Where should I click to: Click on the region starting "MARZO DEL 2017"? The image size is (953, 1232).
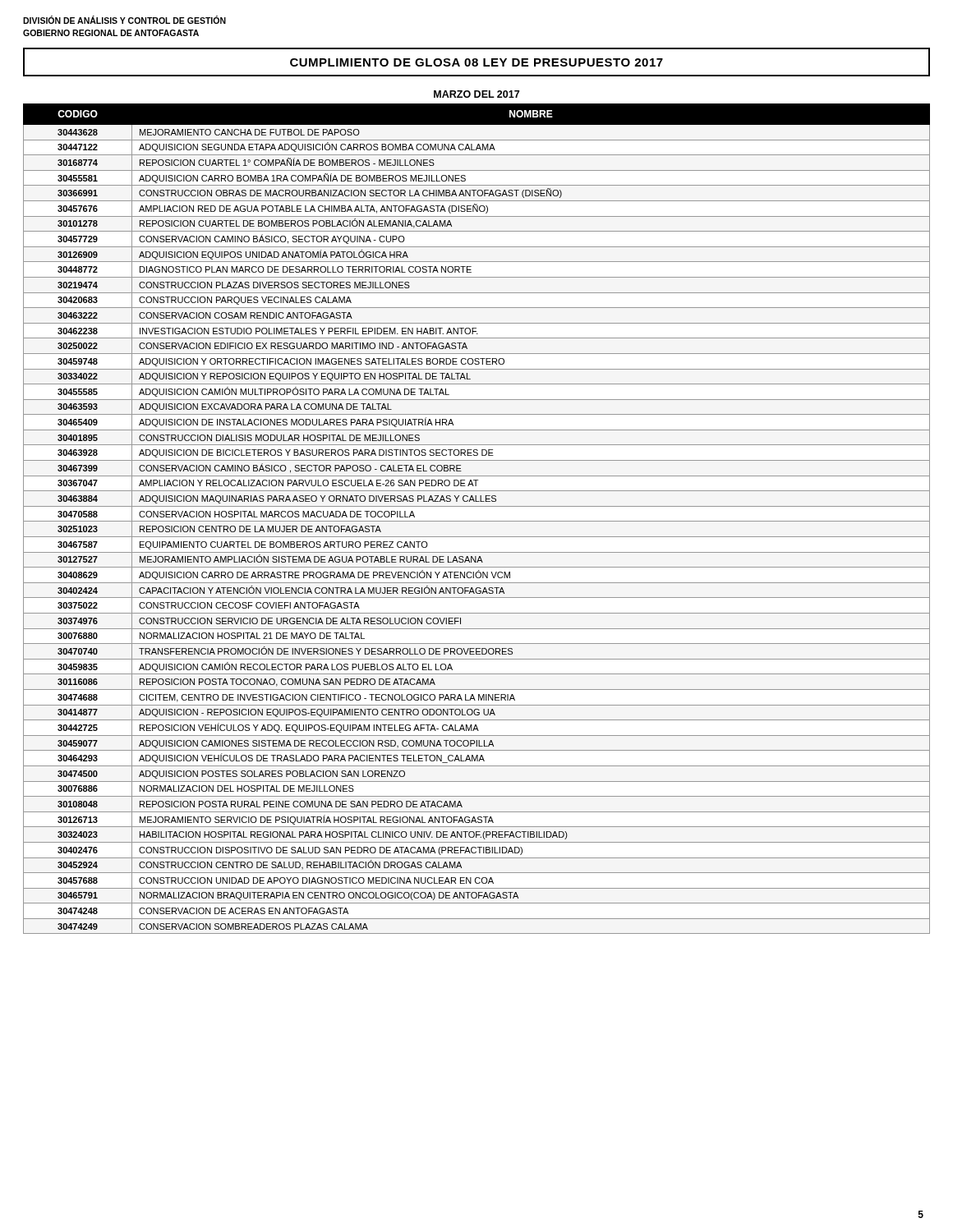click(x=476, y=94)
